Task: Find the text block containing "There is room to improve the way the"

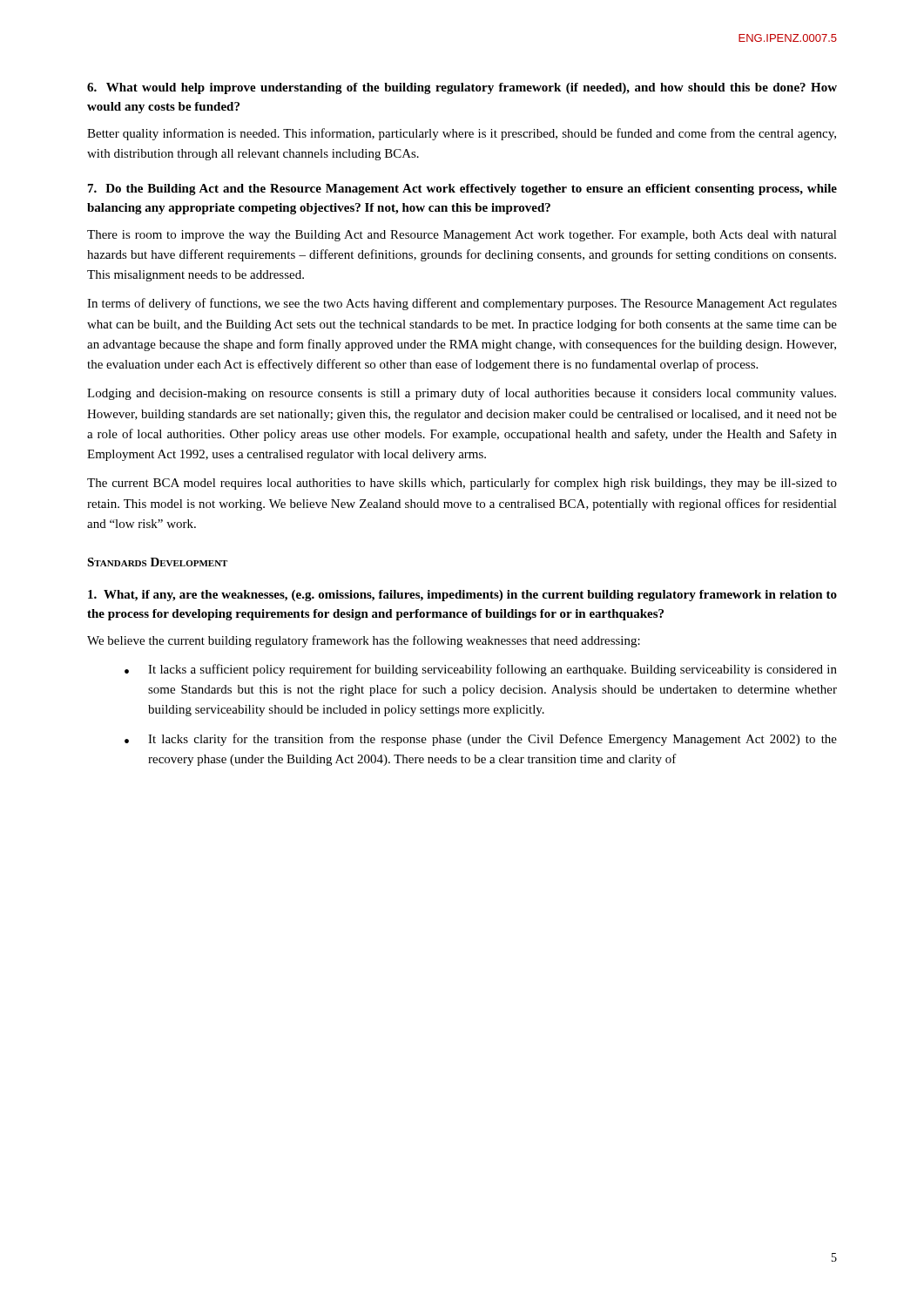Action: pyautogui.click(x=462, y=254)
